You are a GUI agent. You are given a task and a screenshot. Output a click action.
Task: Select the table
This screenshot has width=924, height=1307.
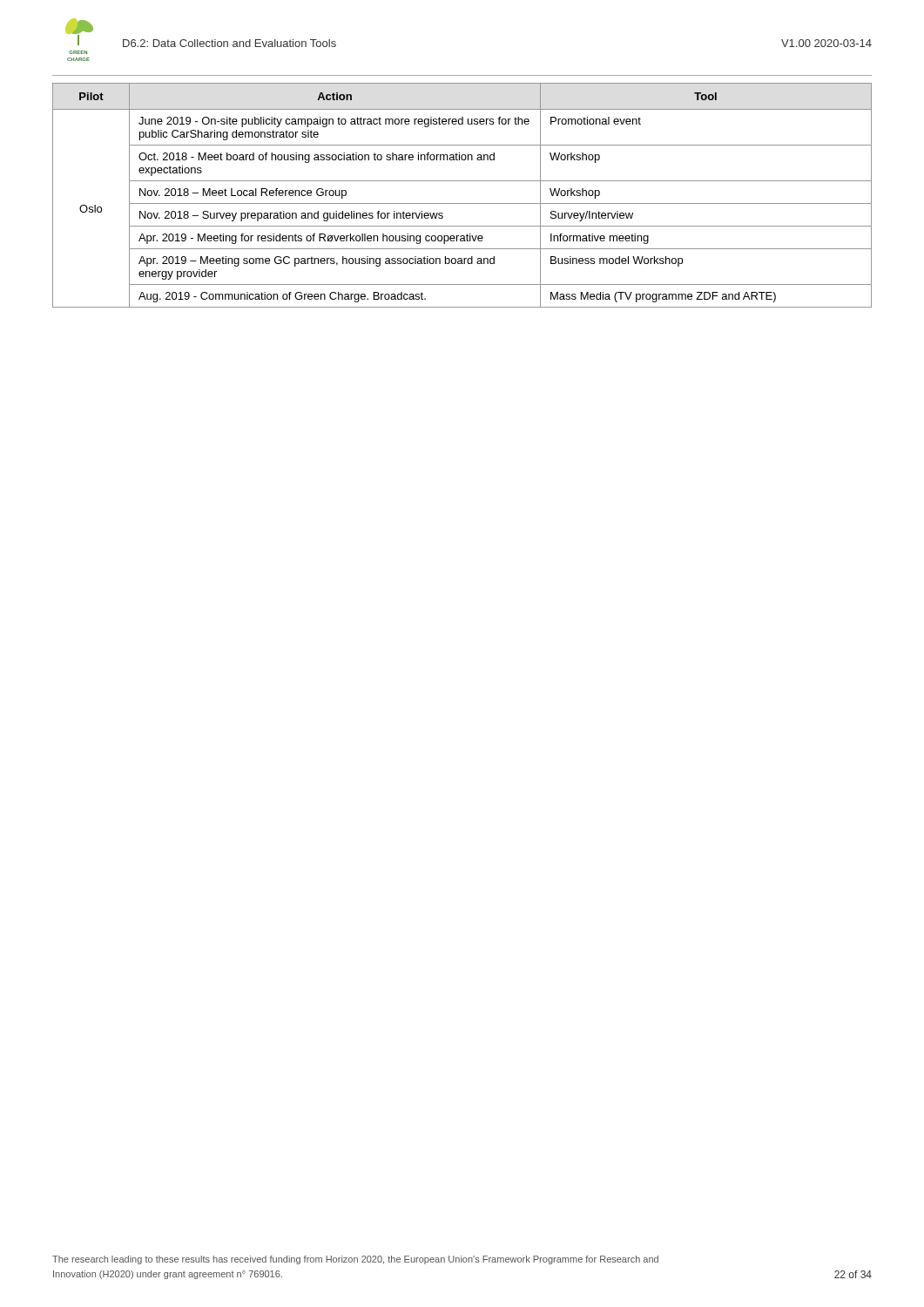(462, 195)
